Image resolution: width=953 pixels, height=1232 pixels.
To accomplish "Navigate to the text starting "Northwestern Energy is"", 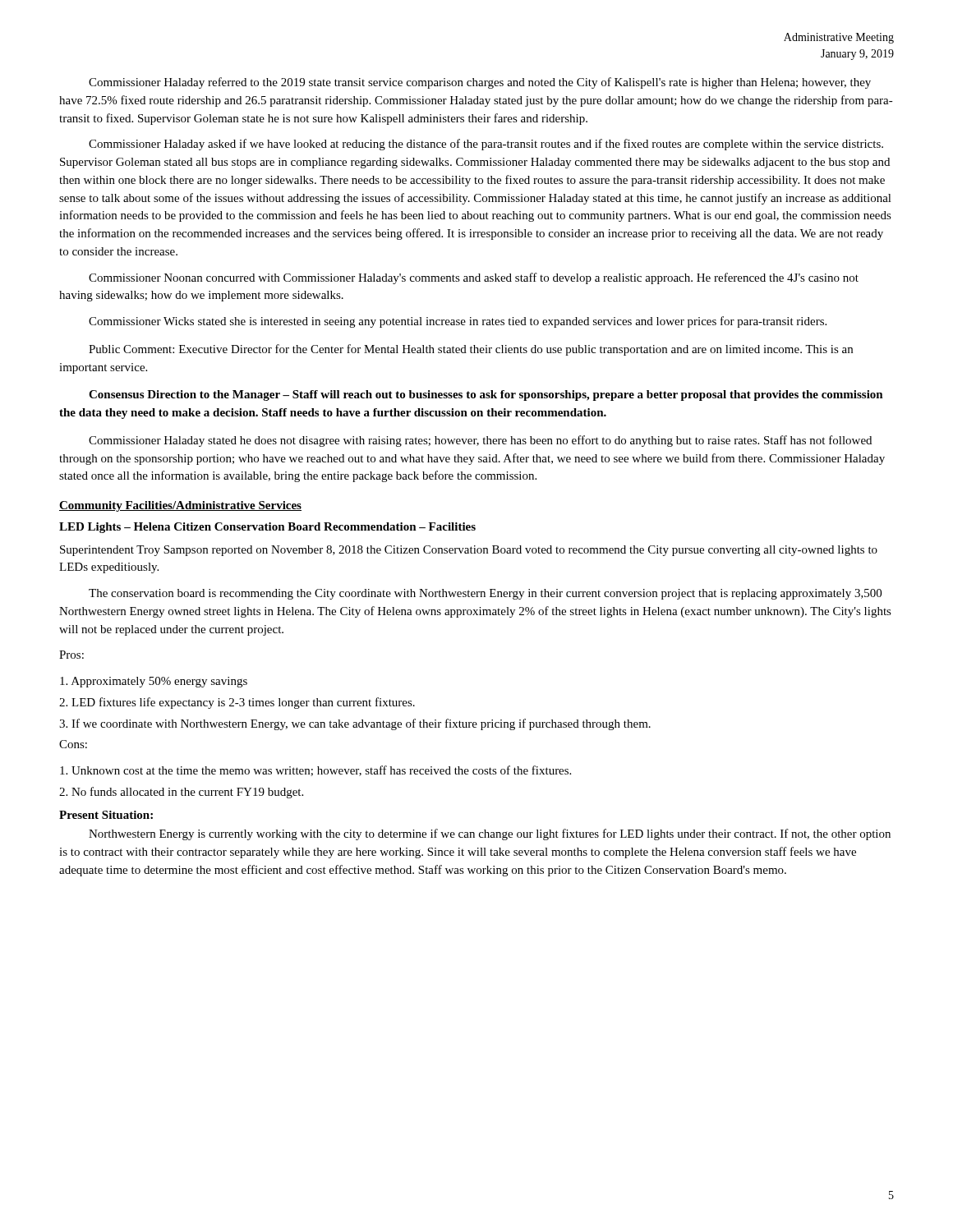I will (475, 852).
